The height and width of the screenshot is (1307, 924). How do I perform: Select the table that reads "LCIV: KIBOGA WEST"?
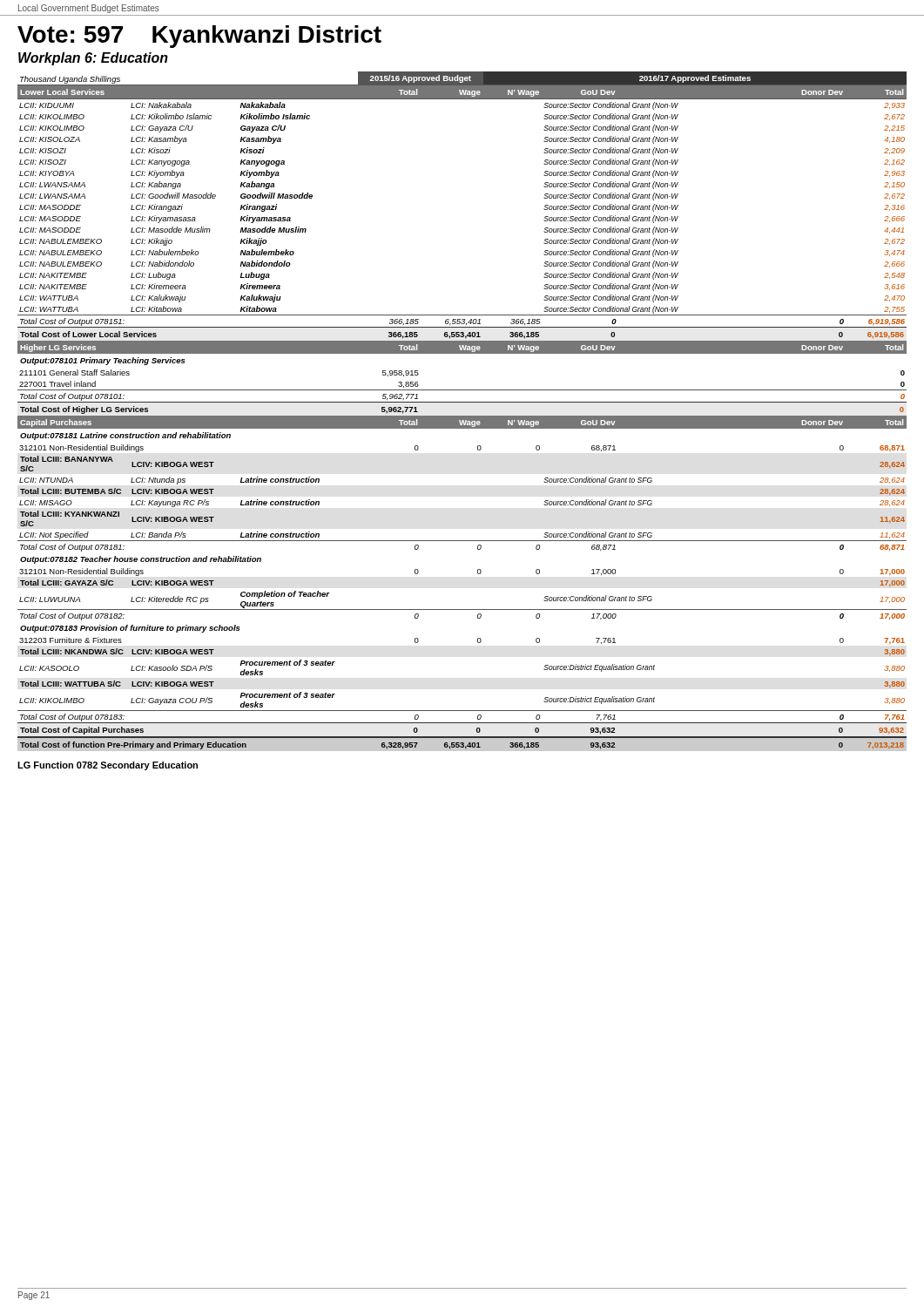point(462,411)
